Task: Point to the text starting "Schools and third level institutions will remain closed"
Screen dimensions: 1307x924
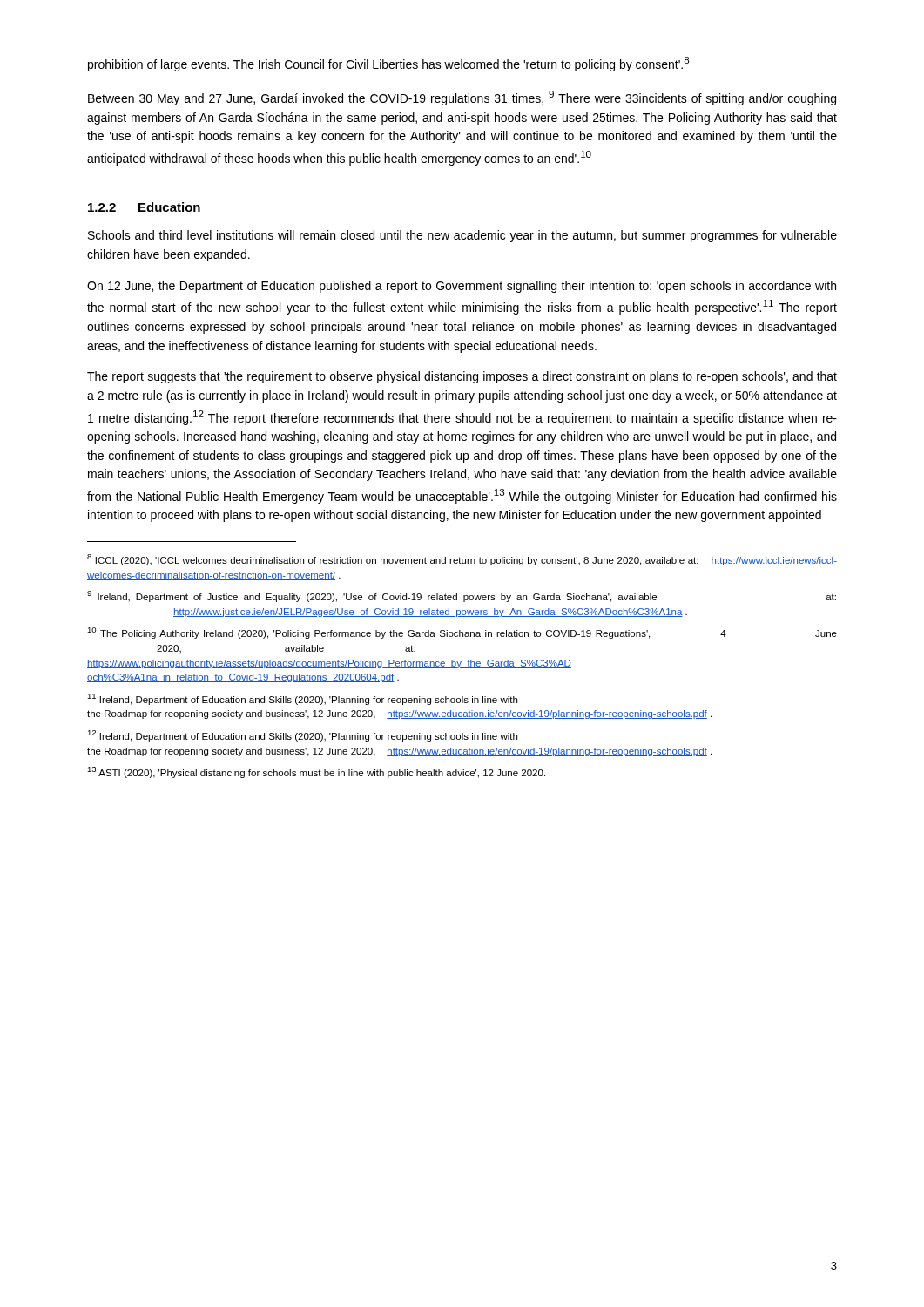Action: pos(462,246)
